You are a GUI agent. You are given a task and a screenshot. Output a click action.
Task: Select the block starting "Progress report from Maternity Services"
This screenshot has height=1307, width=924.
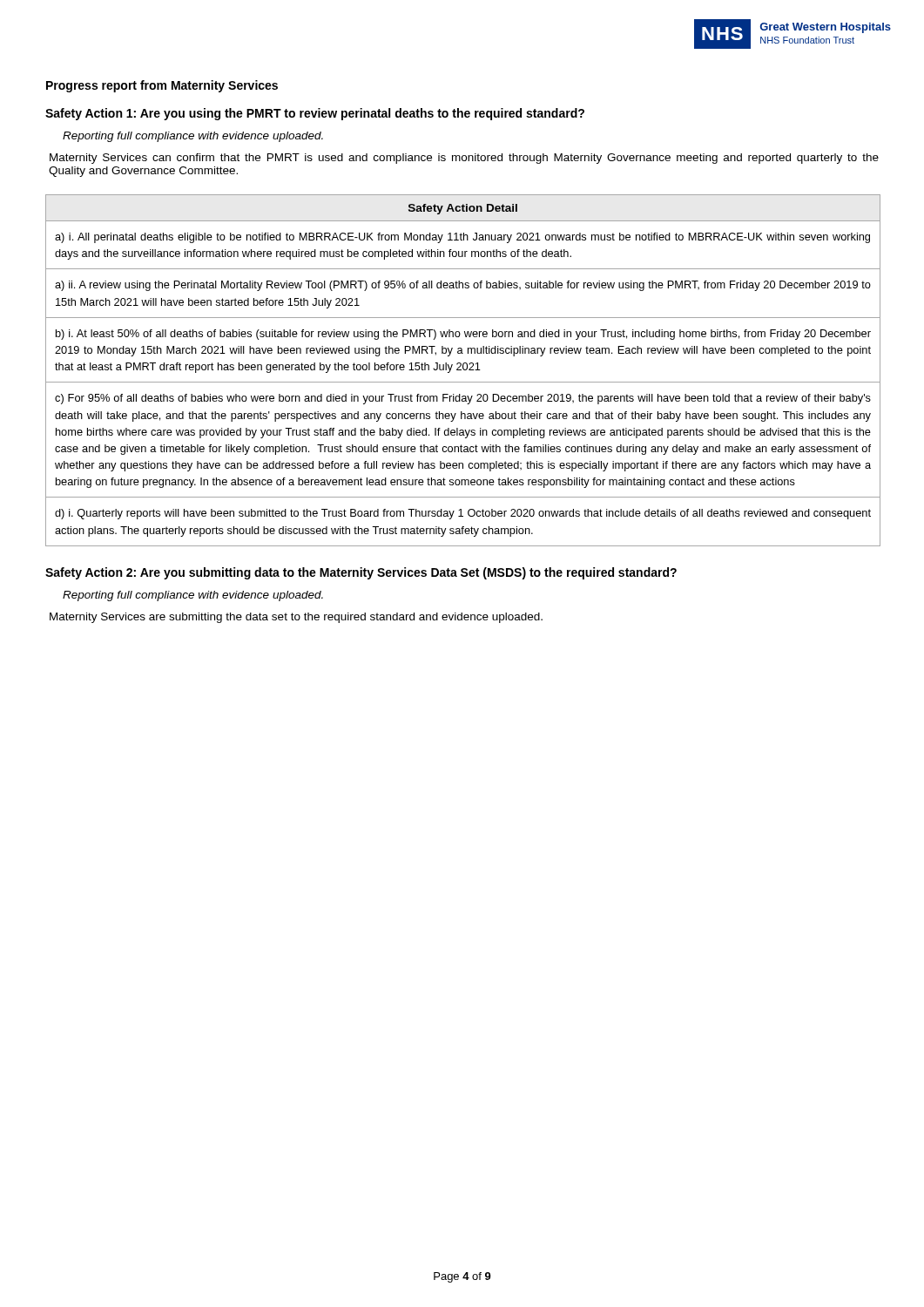click(162, 85)
